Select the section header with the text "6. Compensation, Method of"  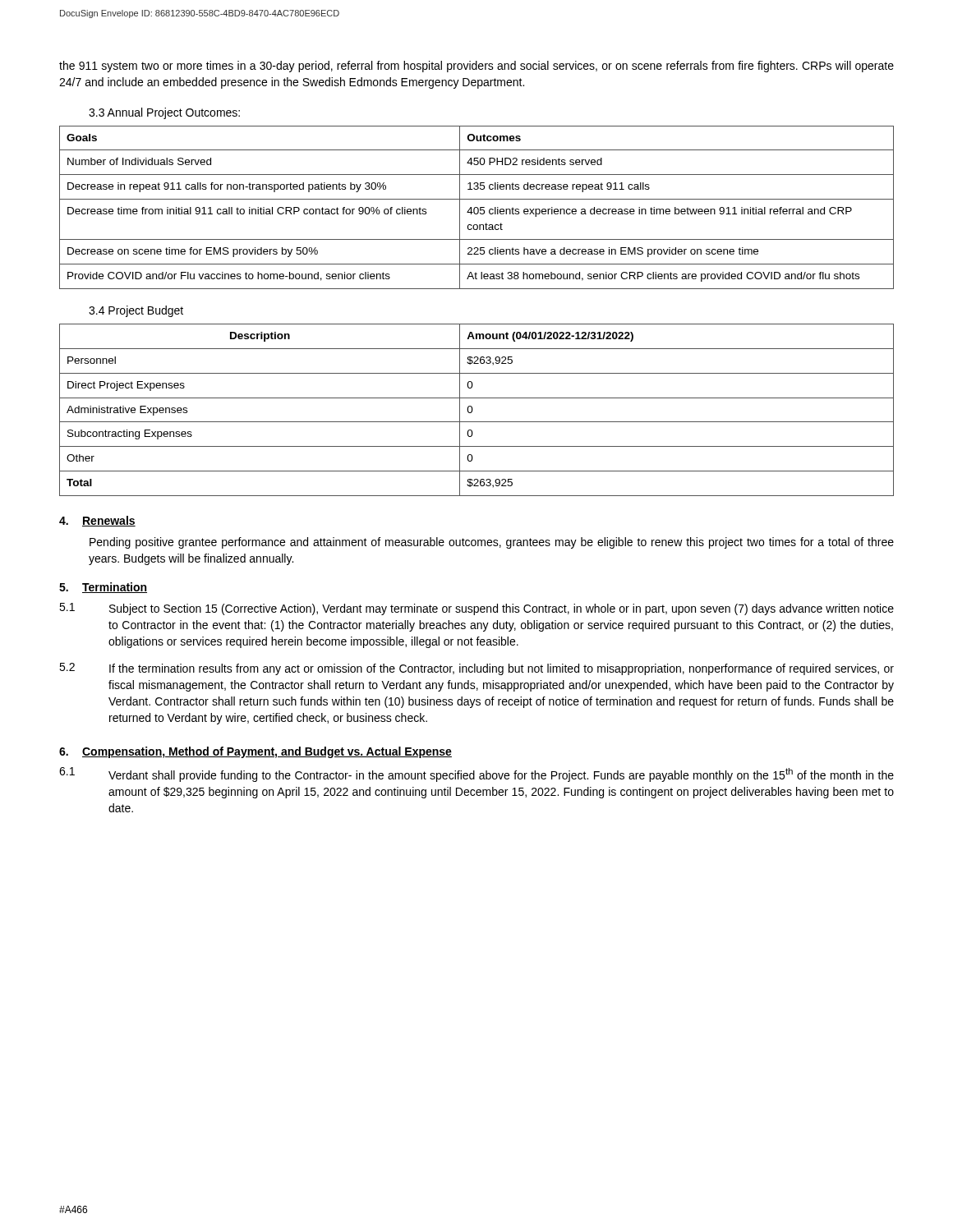[x=256, y=752]
